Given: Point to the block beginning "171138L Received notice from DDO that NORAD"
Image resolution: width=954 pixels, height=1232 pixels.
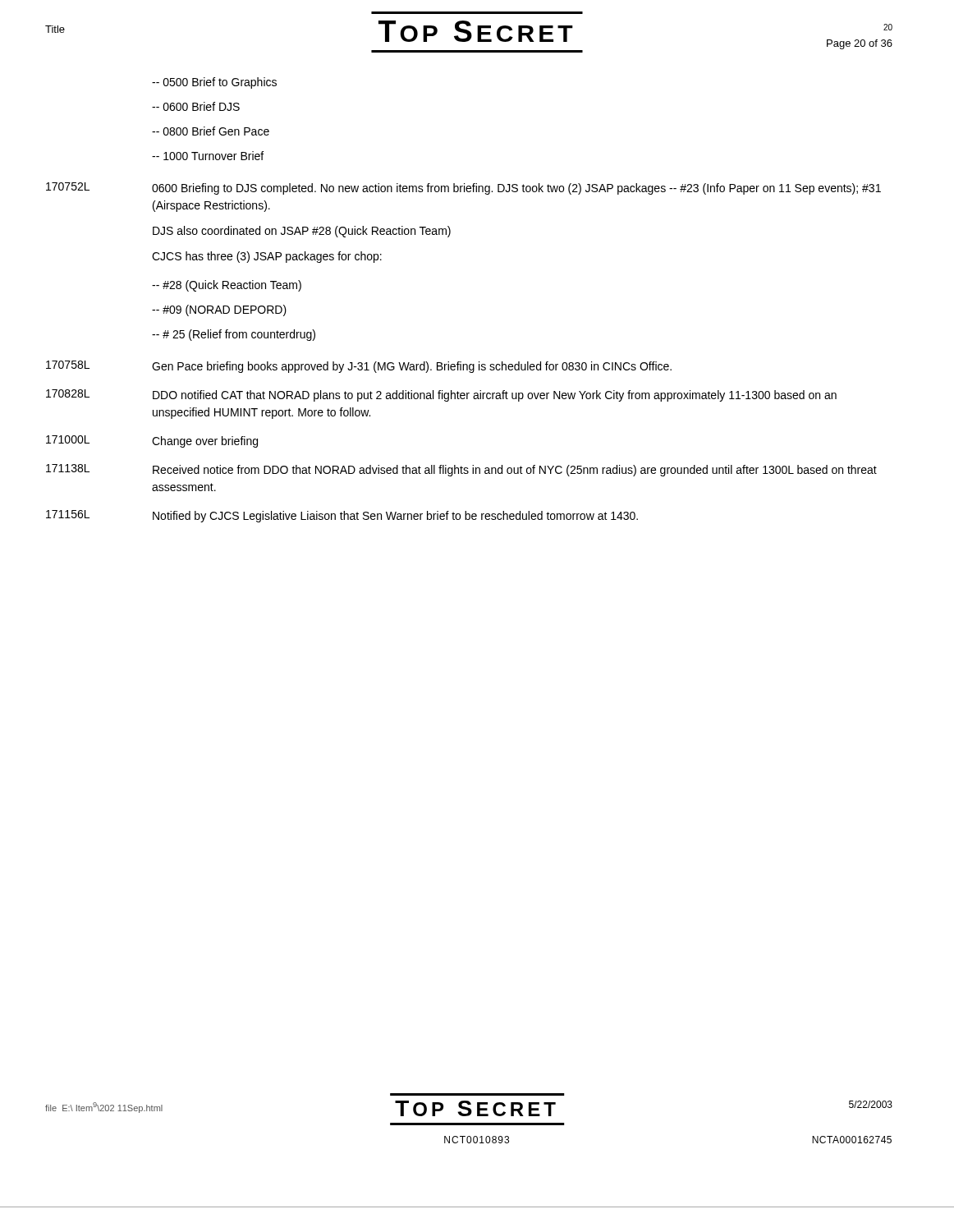Looking at the screenshot, I should [469, 479].
